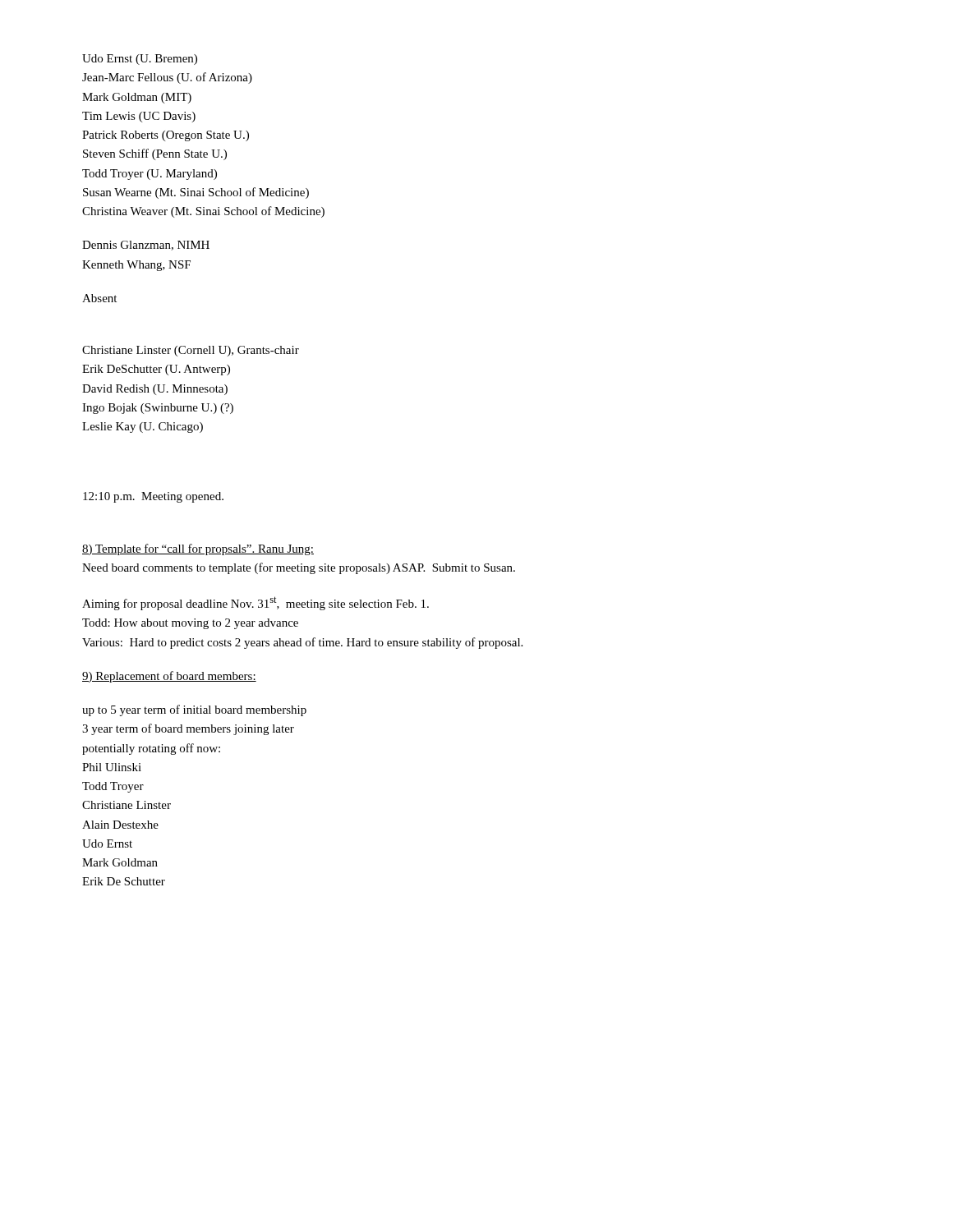Viewport: 953px width, 1232px height.
Task: Find the text block with the text "Udo Ernst (U. Bremen) Jean-Marc Fellous (U. of"
Action: (204, 135)
